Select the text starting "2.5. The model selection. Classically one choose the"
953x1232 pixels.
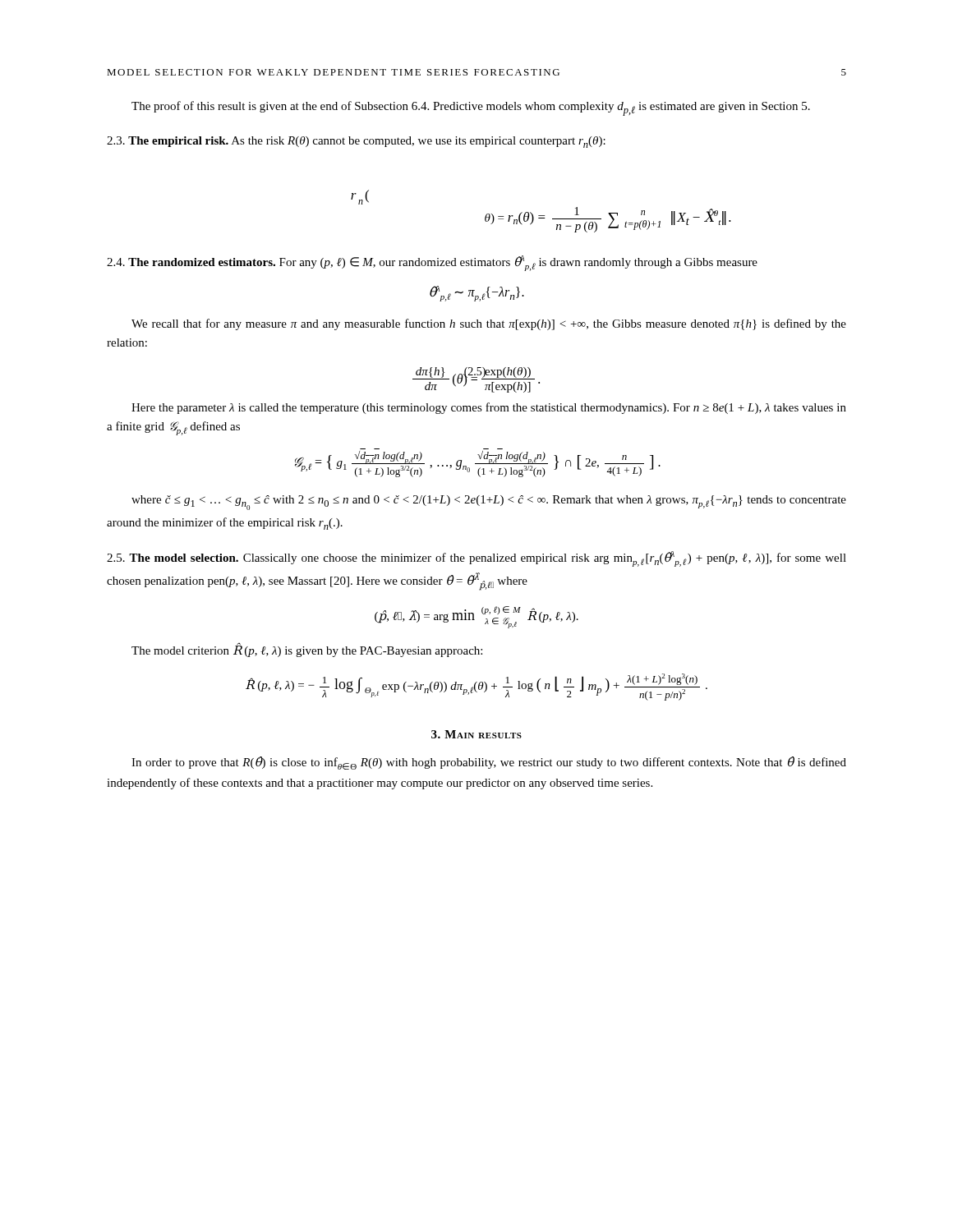[476, 569]
